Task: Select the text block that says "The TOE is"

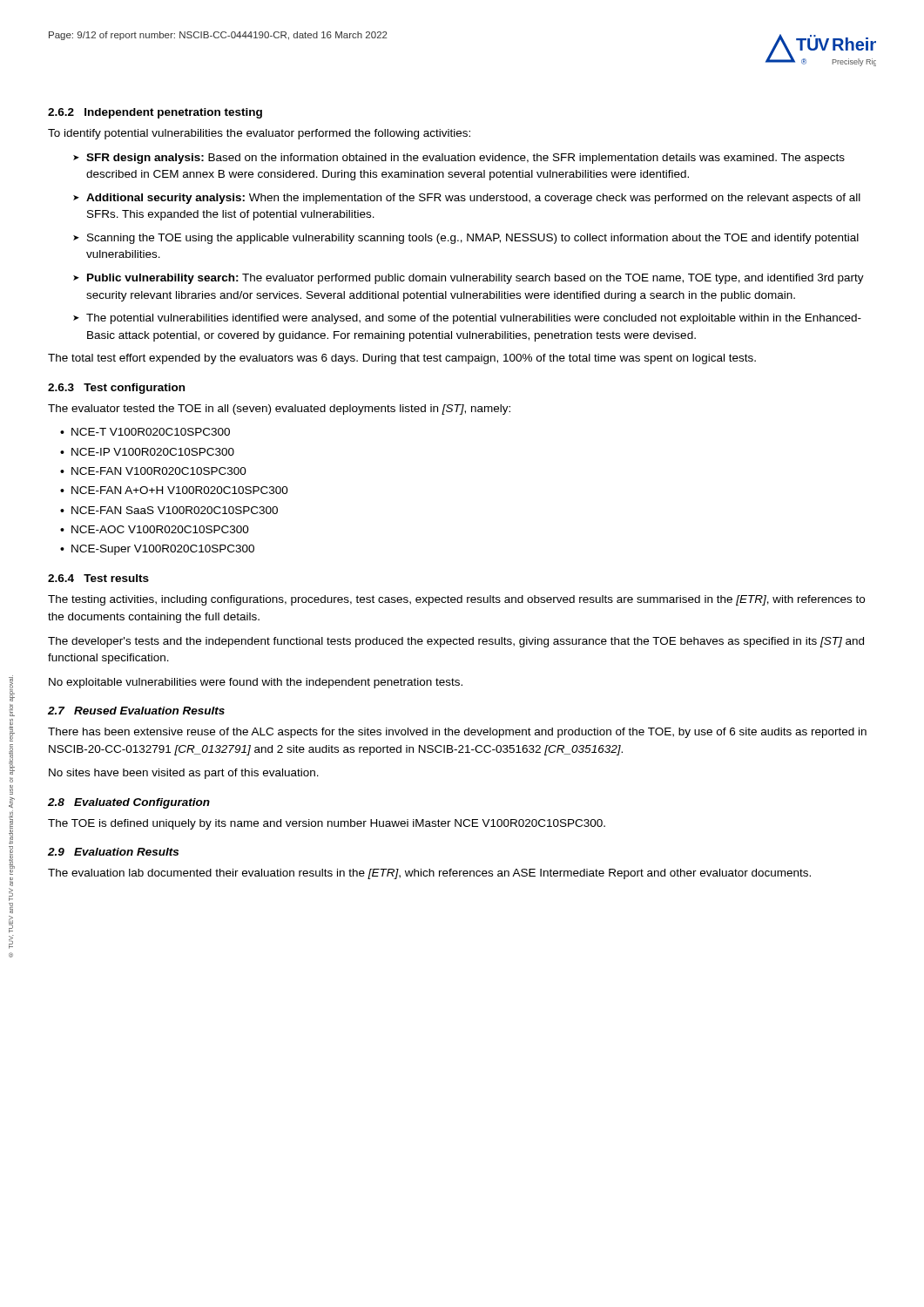Action: 327,823
